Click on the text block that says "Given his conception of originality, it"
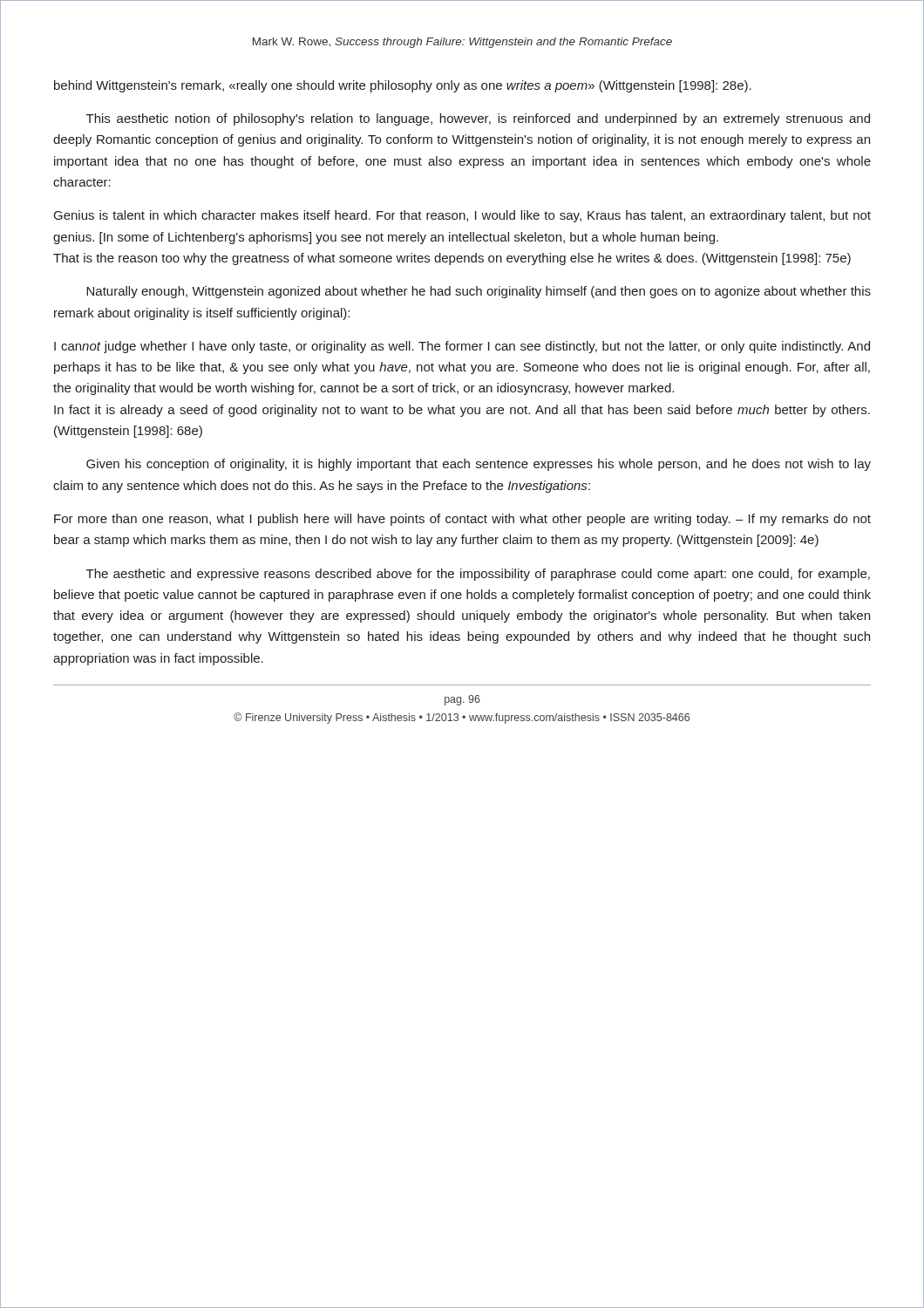The height and width of the screenshot is (1308, 924). (462, 474)
